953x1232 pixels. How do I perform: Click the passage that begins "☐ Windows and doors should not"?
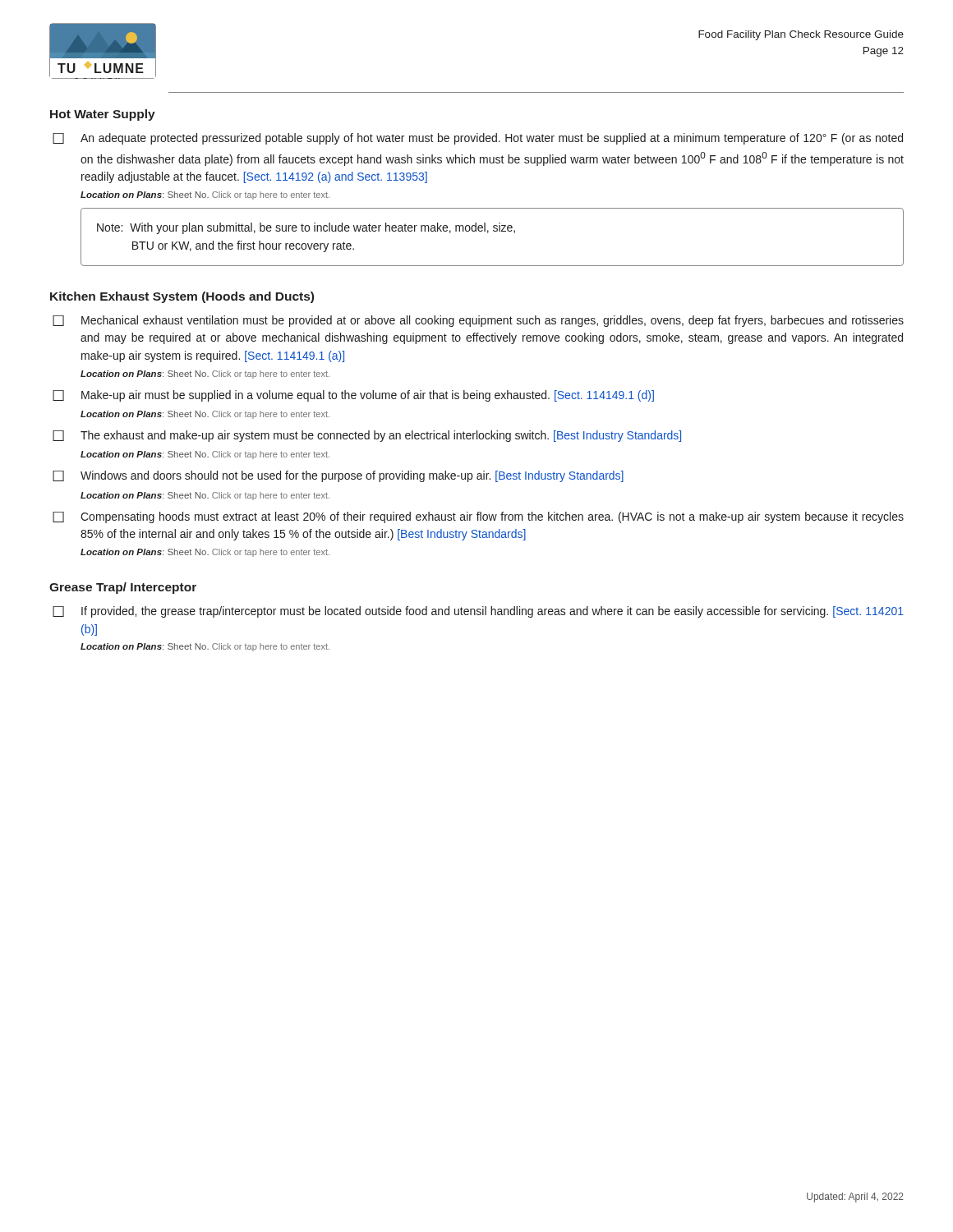coord(476,477)
